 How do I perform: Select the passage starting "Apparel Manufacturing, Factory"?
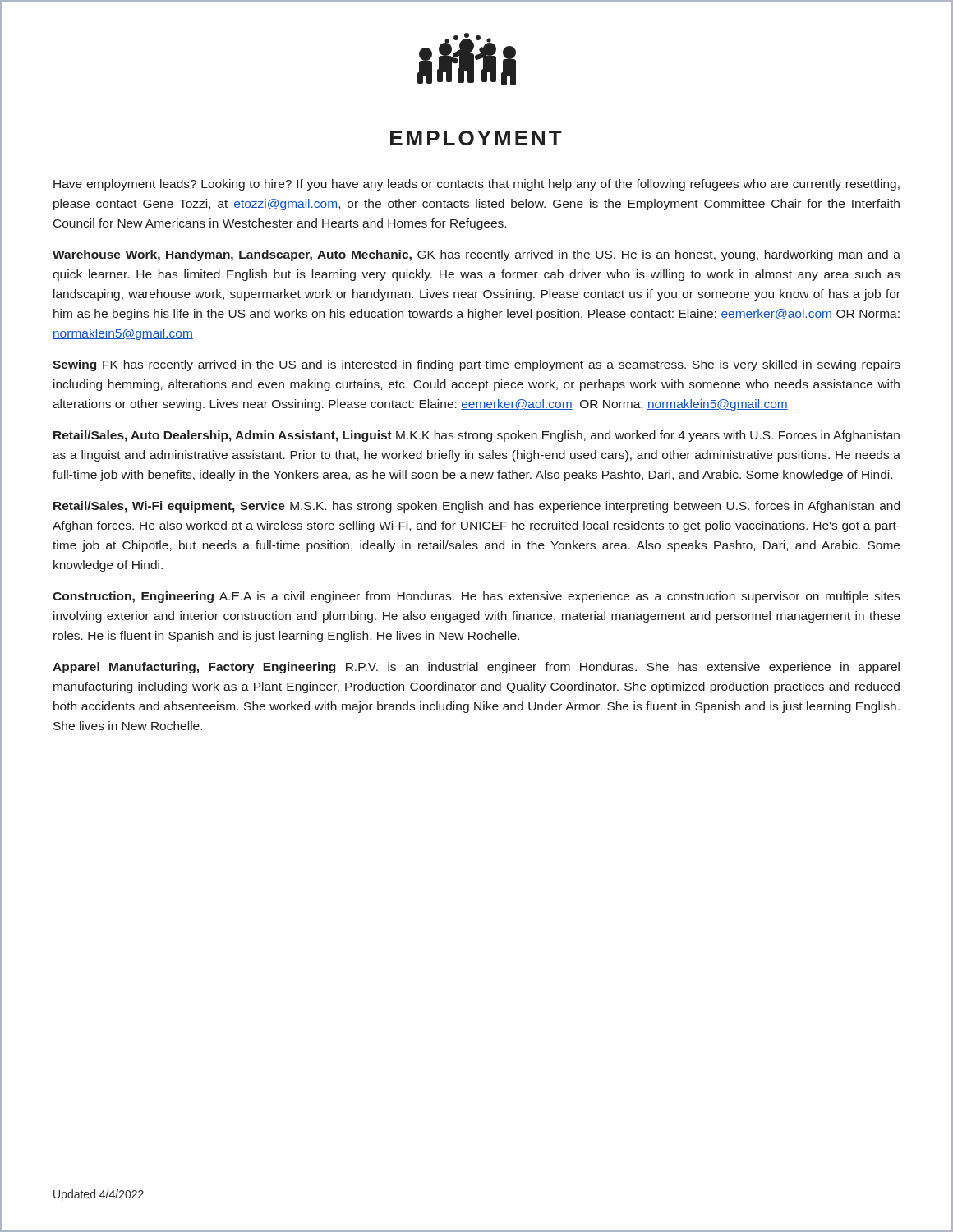[x=476, y=696]
